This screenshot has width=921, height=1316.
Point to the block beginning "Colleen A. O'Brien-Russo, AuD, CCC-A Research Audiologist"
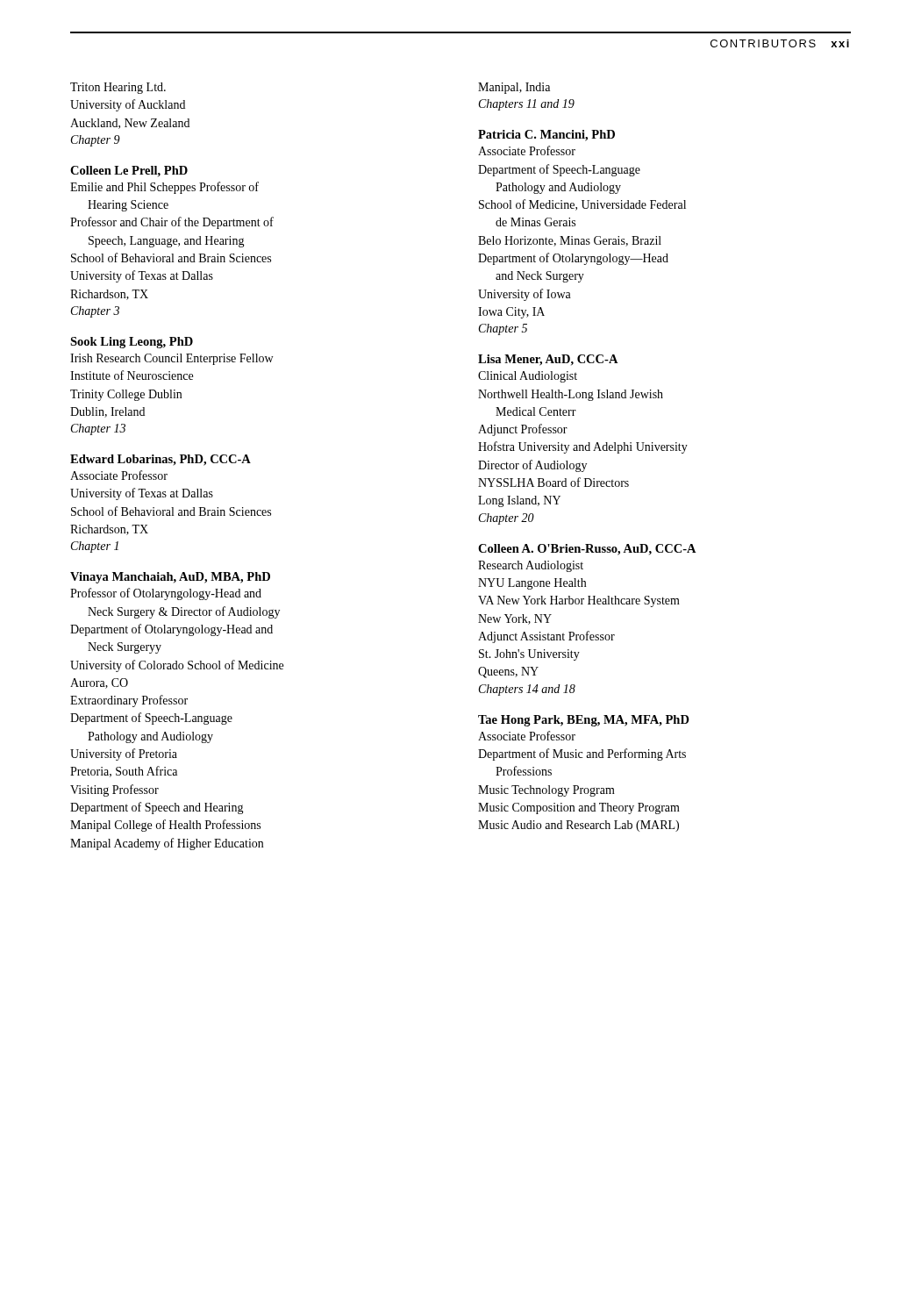coord(587,550)
